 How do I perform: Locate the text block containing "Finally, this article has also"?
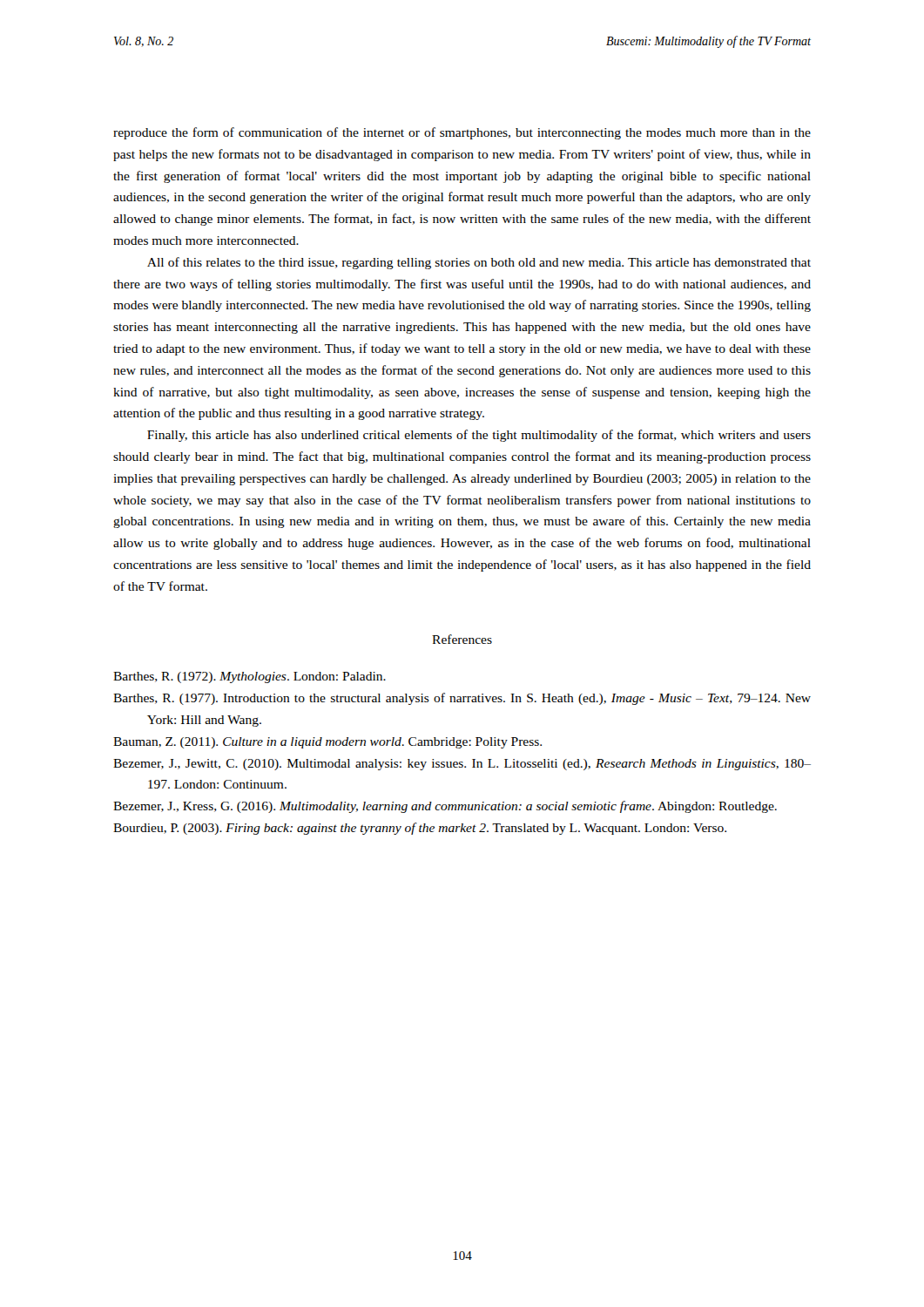(462, 511)
